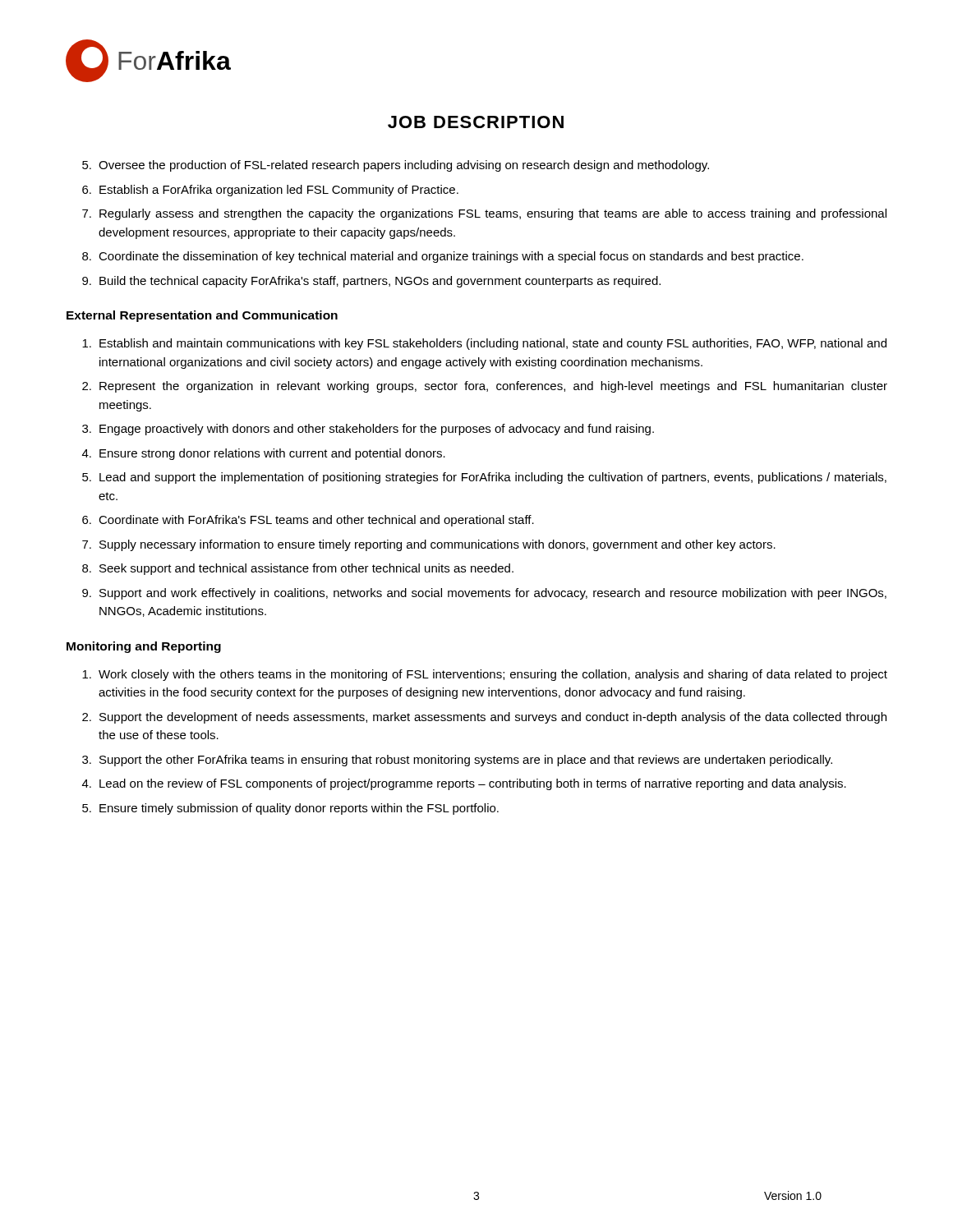Viewport: 953px width, 1232px height.
Task: Click the passage that begins "5. Lead and"
Action: coord(476,487)
